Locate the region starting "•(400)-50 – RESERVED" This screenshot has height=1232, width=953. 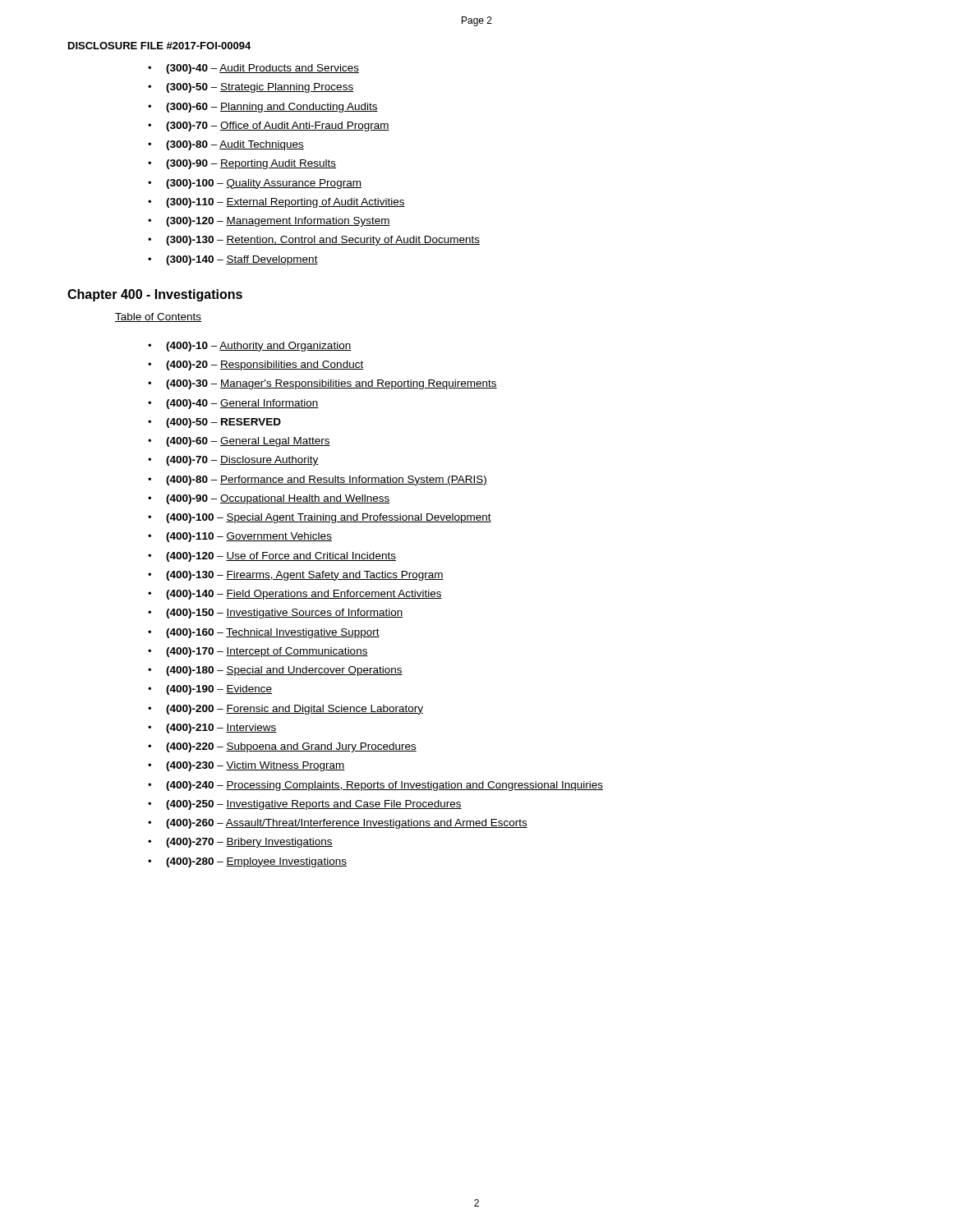coord(214,422)
